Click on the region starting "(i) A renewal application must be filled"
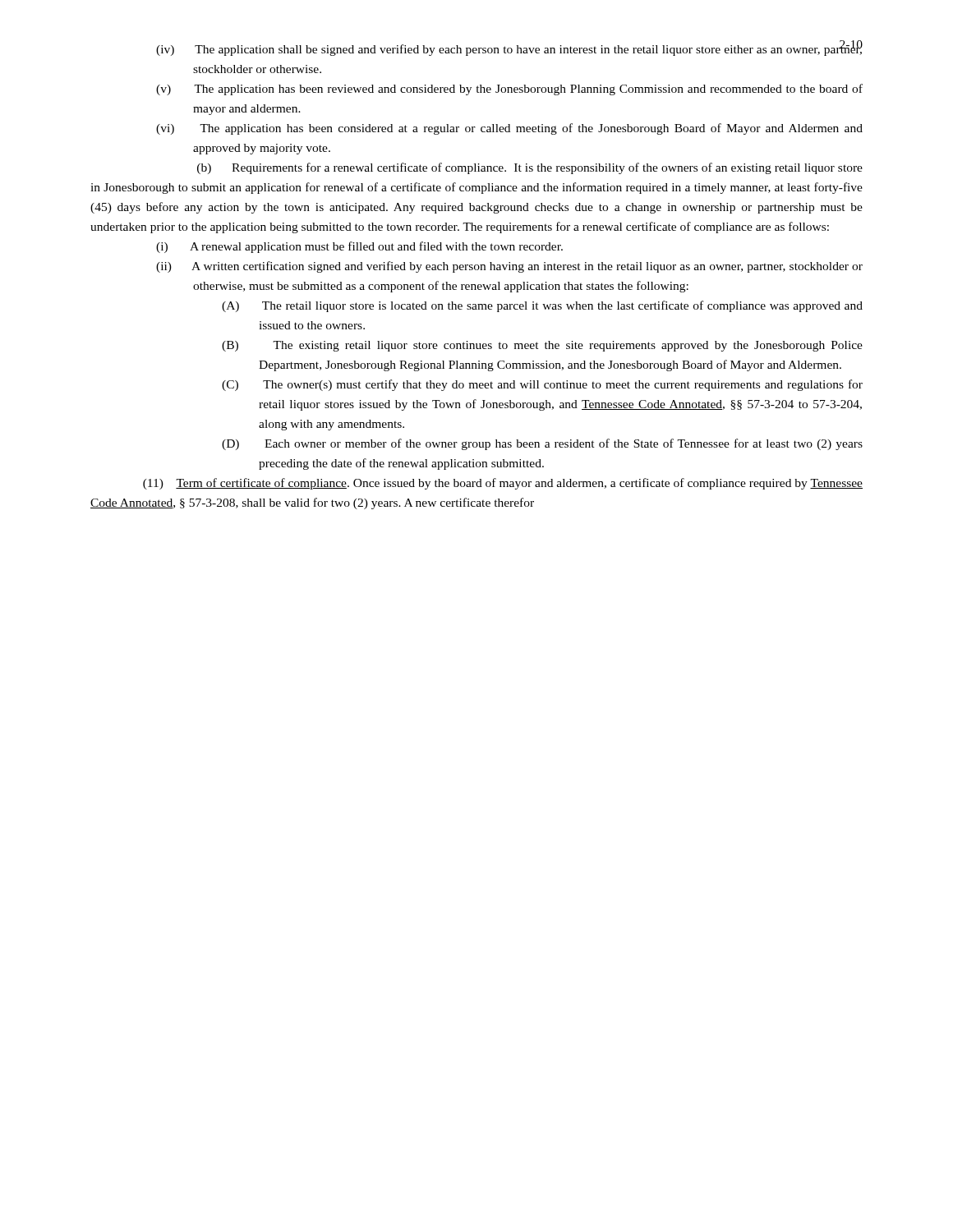This screenshot has width=953, height=1232. 509,247
